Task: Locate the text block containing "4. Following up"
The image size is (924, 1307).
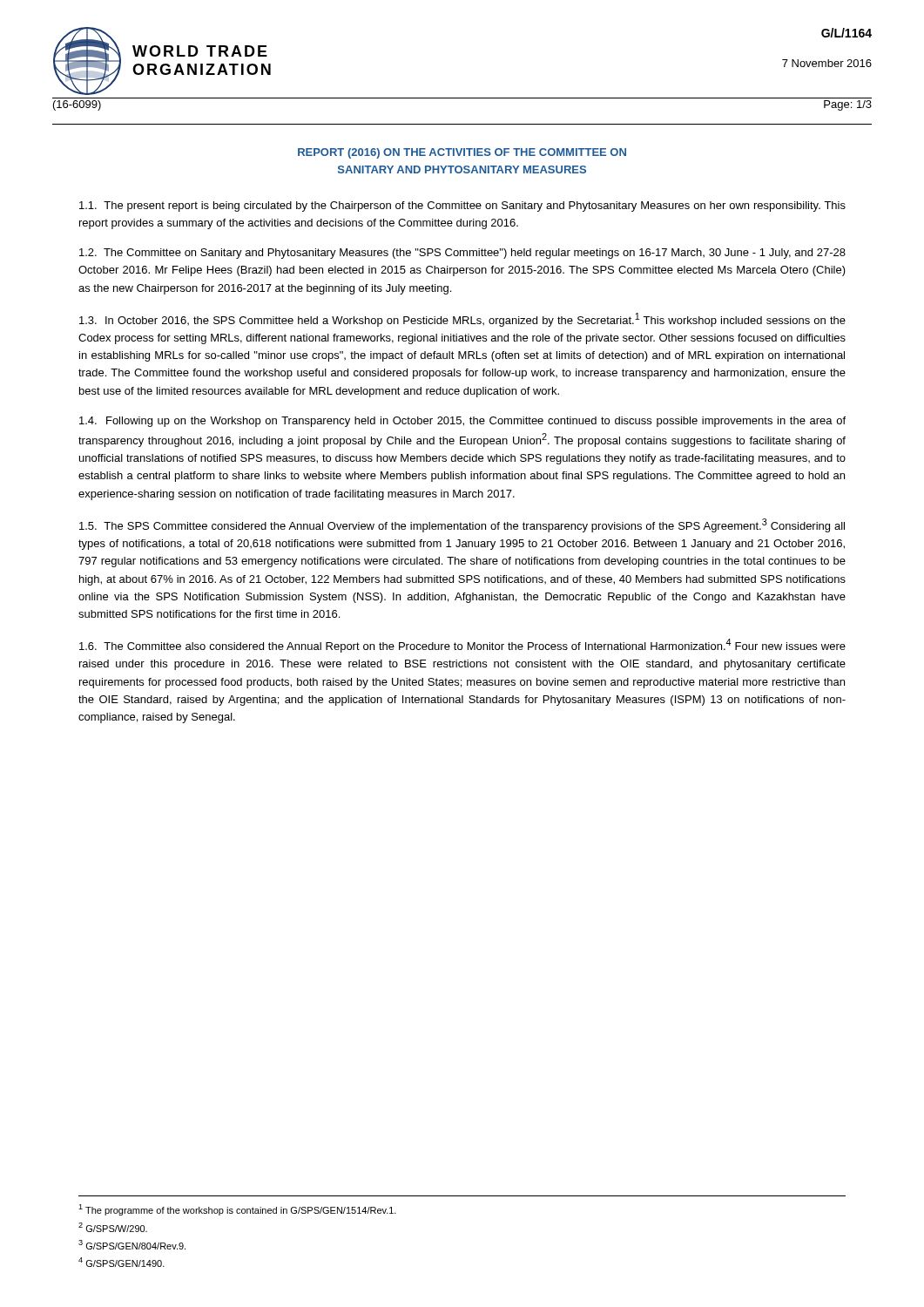Action: pyautogui.click(x=462, y=457)
